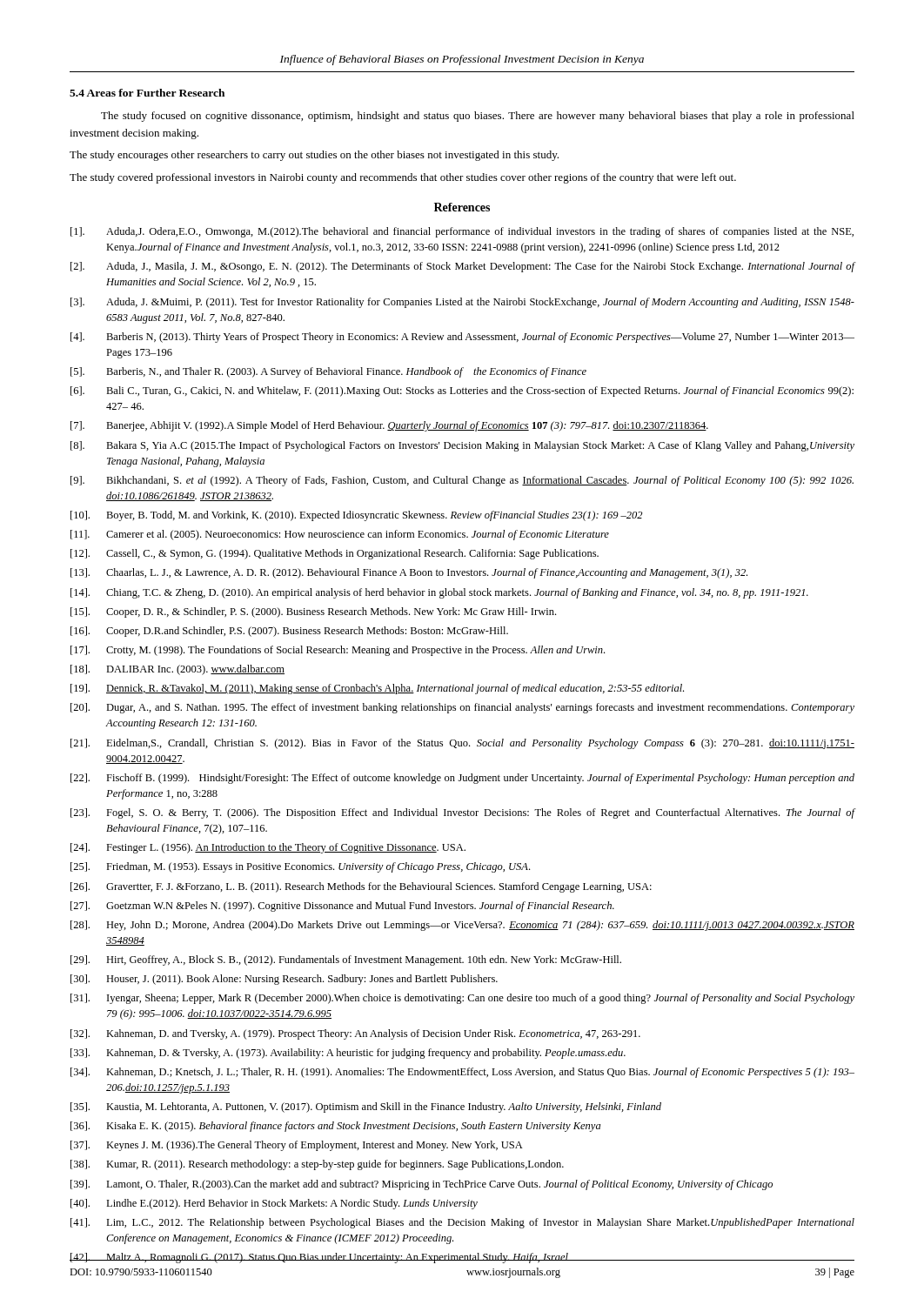This screenshot has height=1305, width=924.
Task: Point to the text block starting "[6]. Bali C.,"
Action: [x=462, y=399]
